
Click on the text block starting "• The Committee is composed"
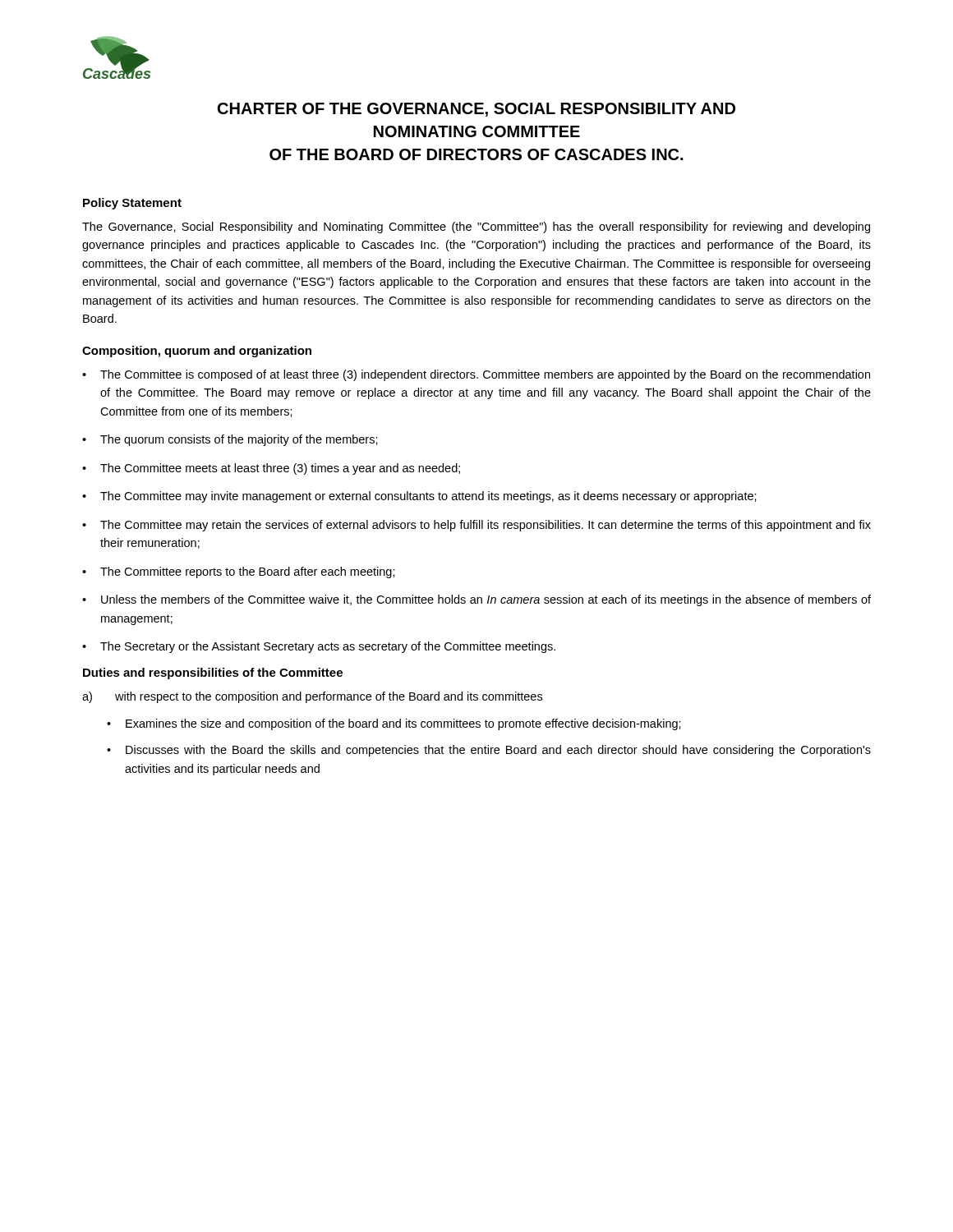[476, 393]
